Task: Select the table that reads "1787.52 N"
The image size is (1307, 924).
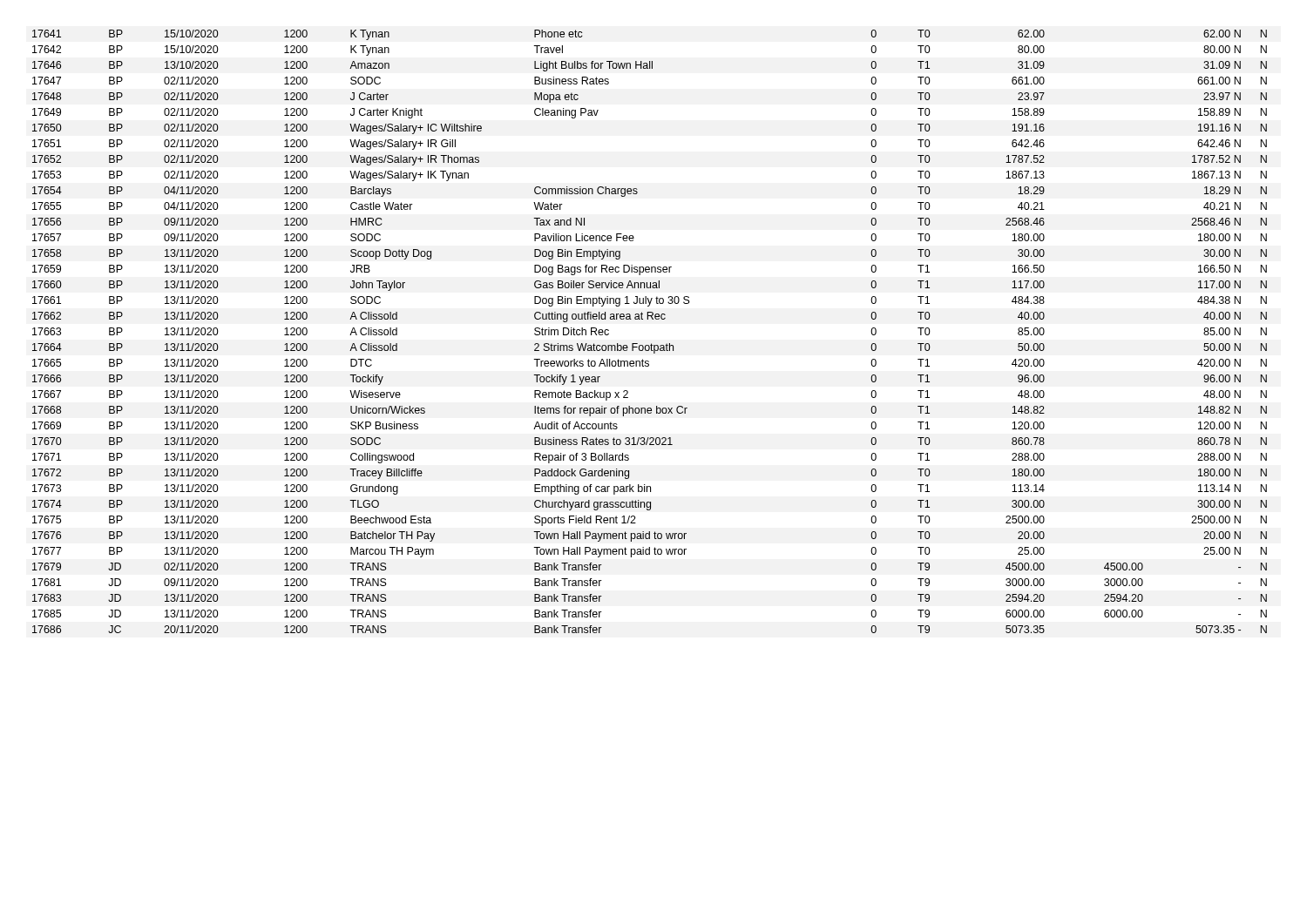Action: (654, 332)
